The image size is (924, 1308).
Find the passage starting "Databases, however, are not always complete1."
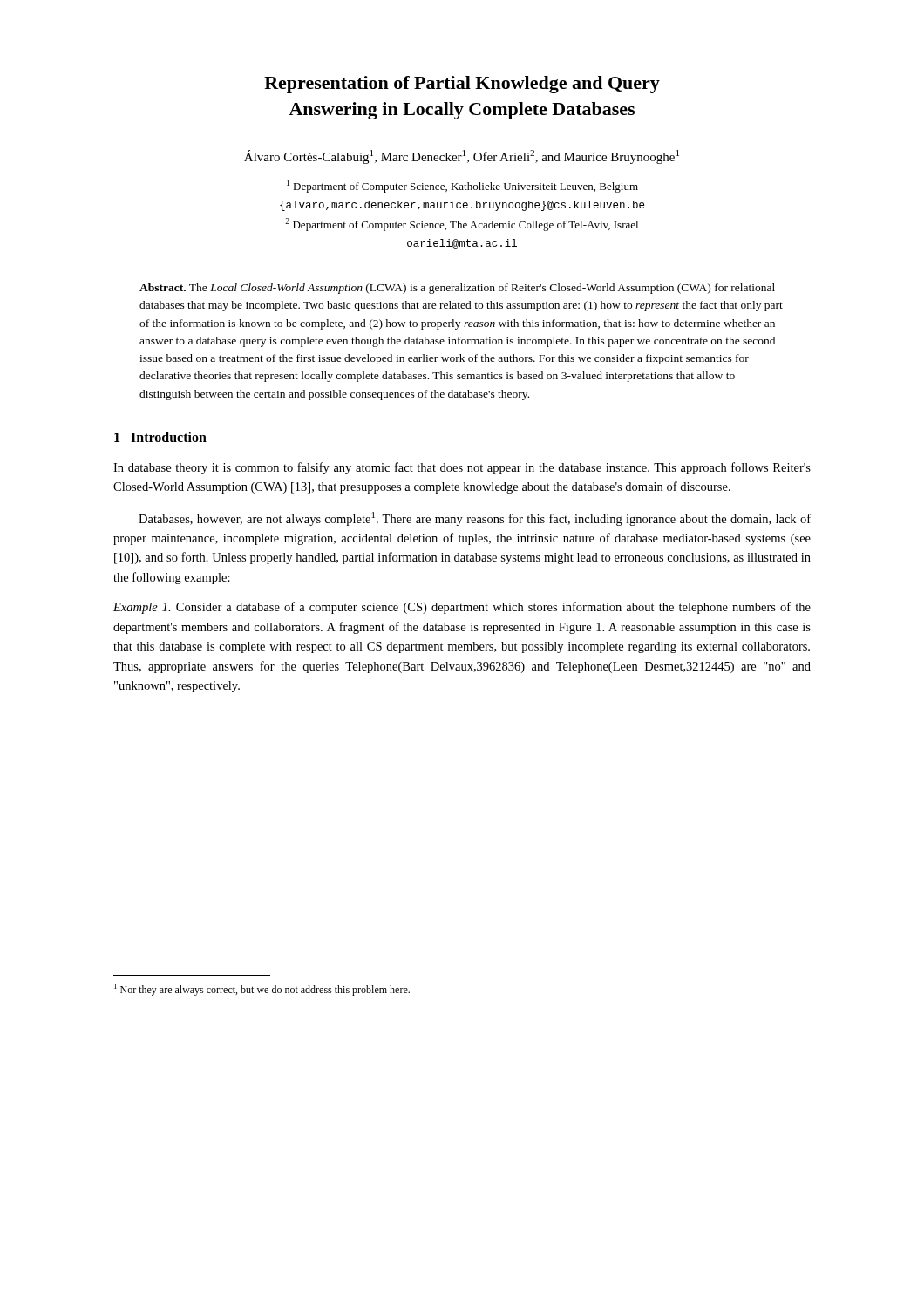point(462,547)
